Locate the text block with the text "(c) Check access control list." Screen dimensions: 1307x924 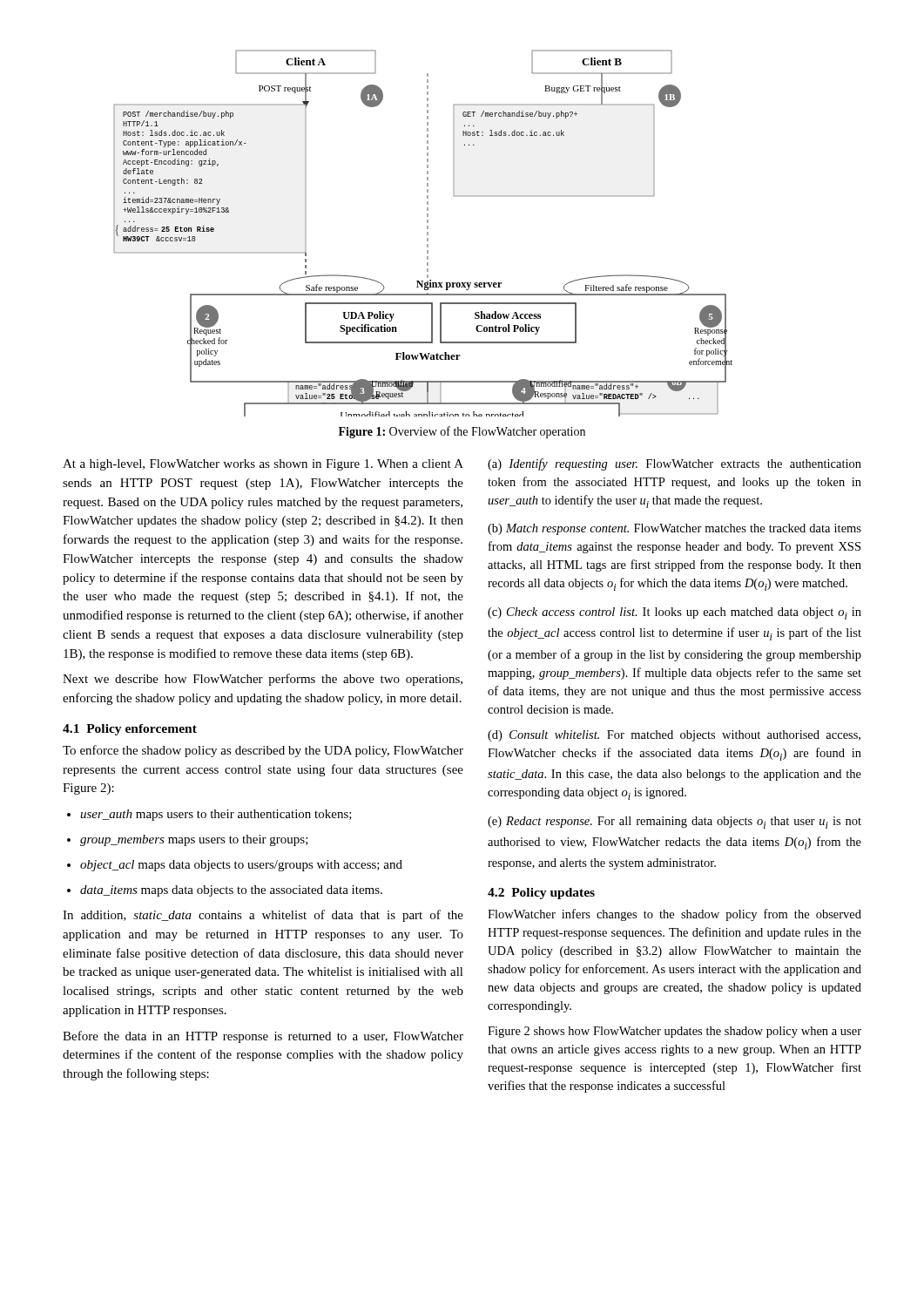[674, 661]
